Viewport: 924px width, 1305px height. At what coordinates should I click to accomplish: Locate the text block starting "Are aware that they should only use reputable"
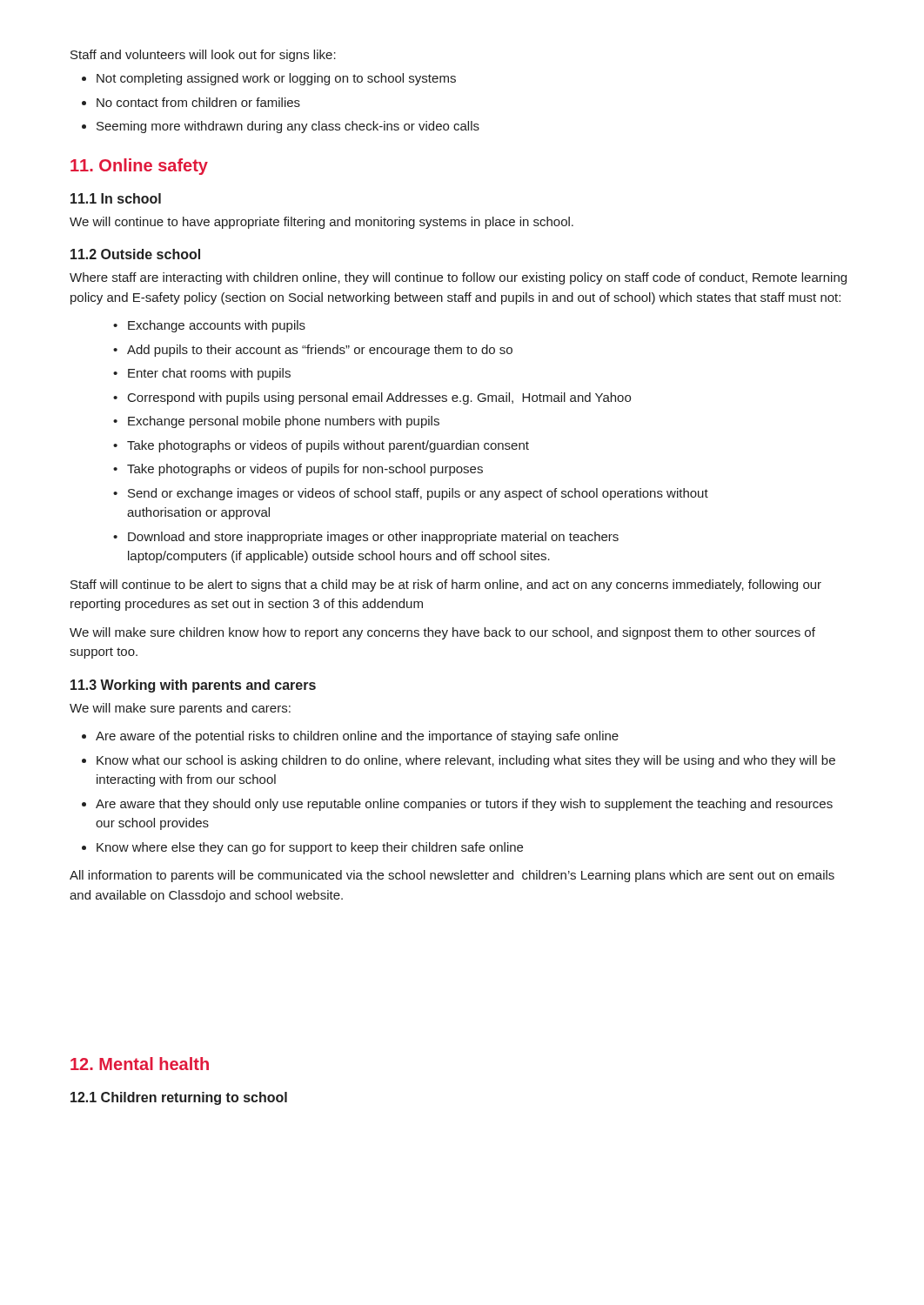coord(464,813)
